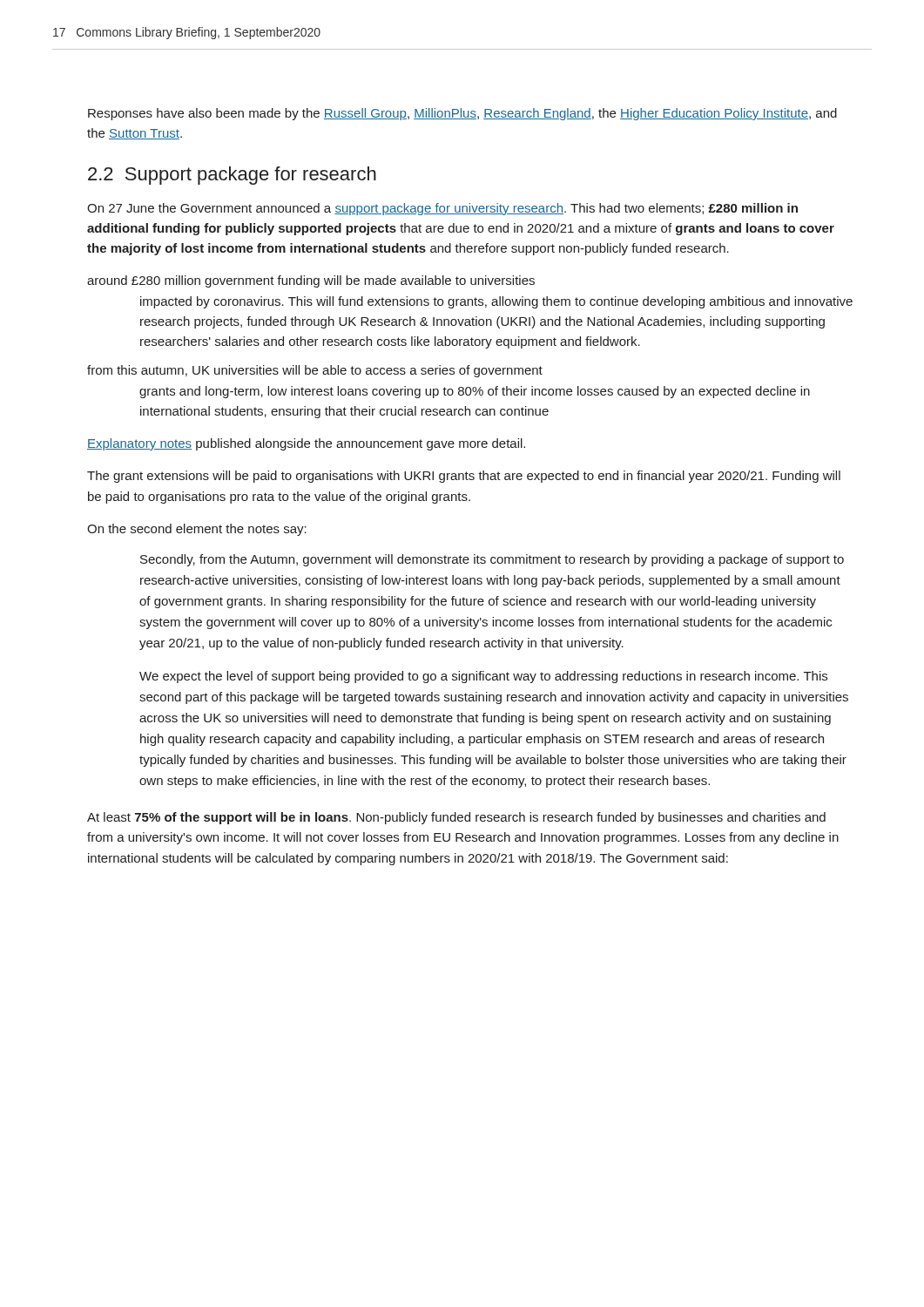Click where it says "2.2 Support package for research"

point(232,176)
